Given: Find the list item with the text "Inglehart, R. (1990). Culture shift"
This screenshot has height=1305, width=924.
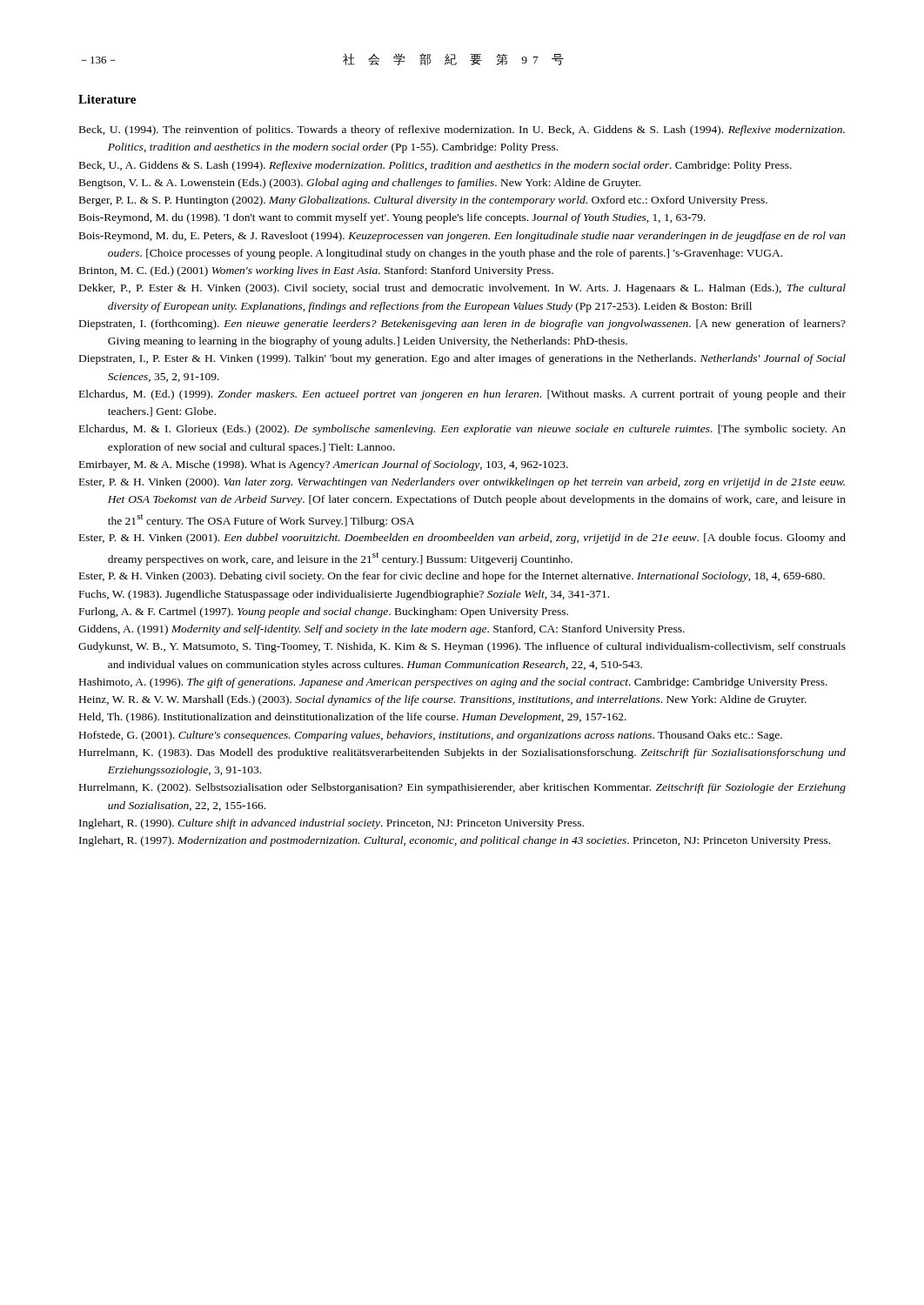Looking at the screenshot, I should (x=331, y=822).
